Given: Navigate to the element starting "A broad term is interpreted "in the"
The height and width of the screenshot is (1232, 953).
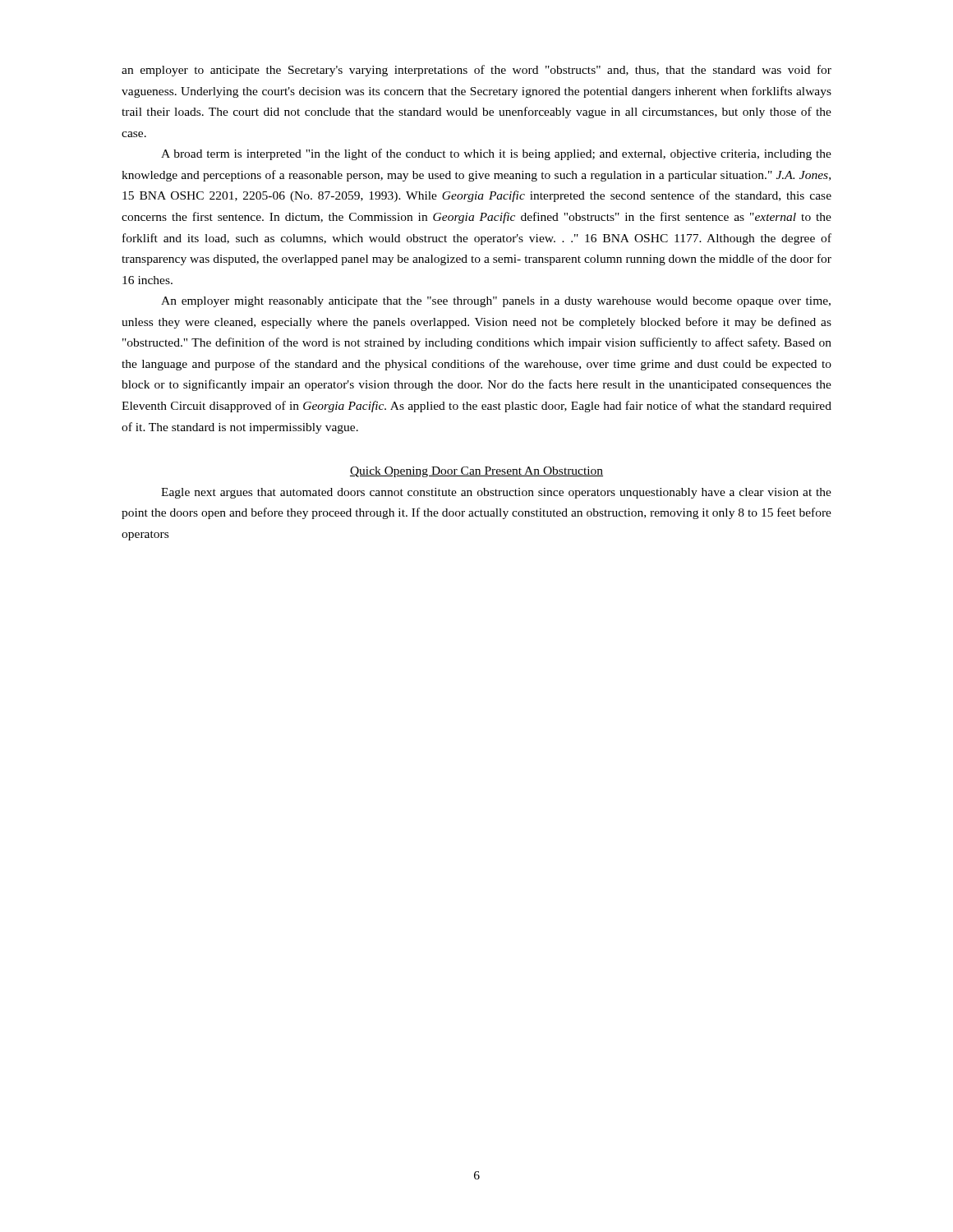Looking at the screenshot, I should pyautogui.click(x=476, y=217).
